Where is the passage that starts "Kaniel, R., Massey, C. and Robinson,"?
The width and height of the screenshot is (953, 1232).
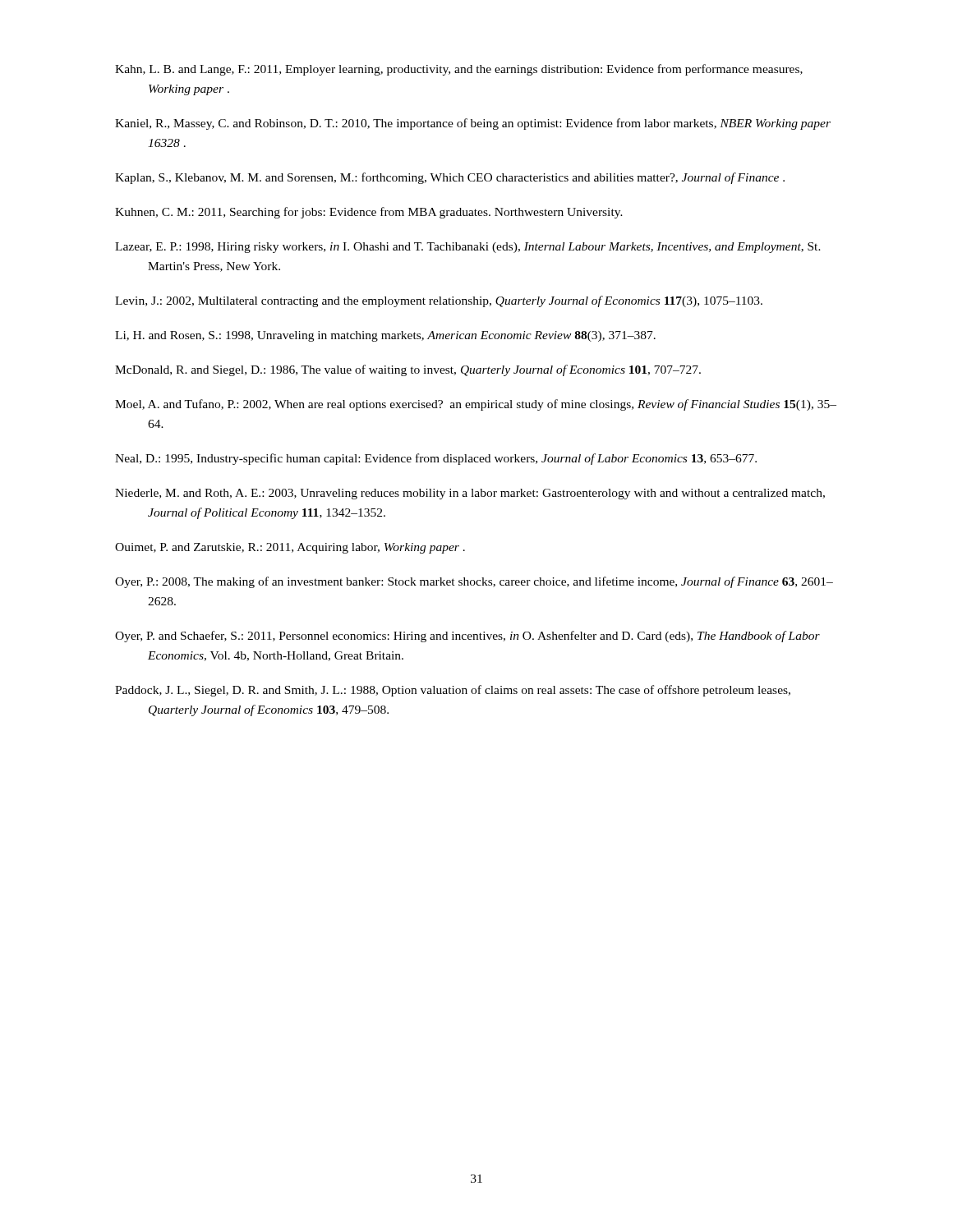coord(473,133)
